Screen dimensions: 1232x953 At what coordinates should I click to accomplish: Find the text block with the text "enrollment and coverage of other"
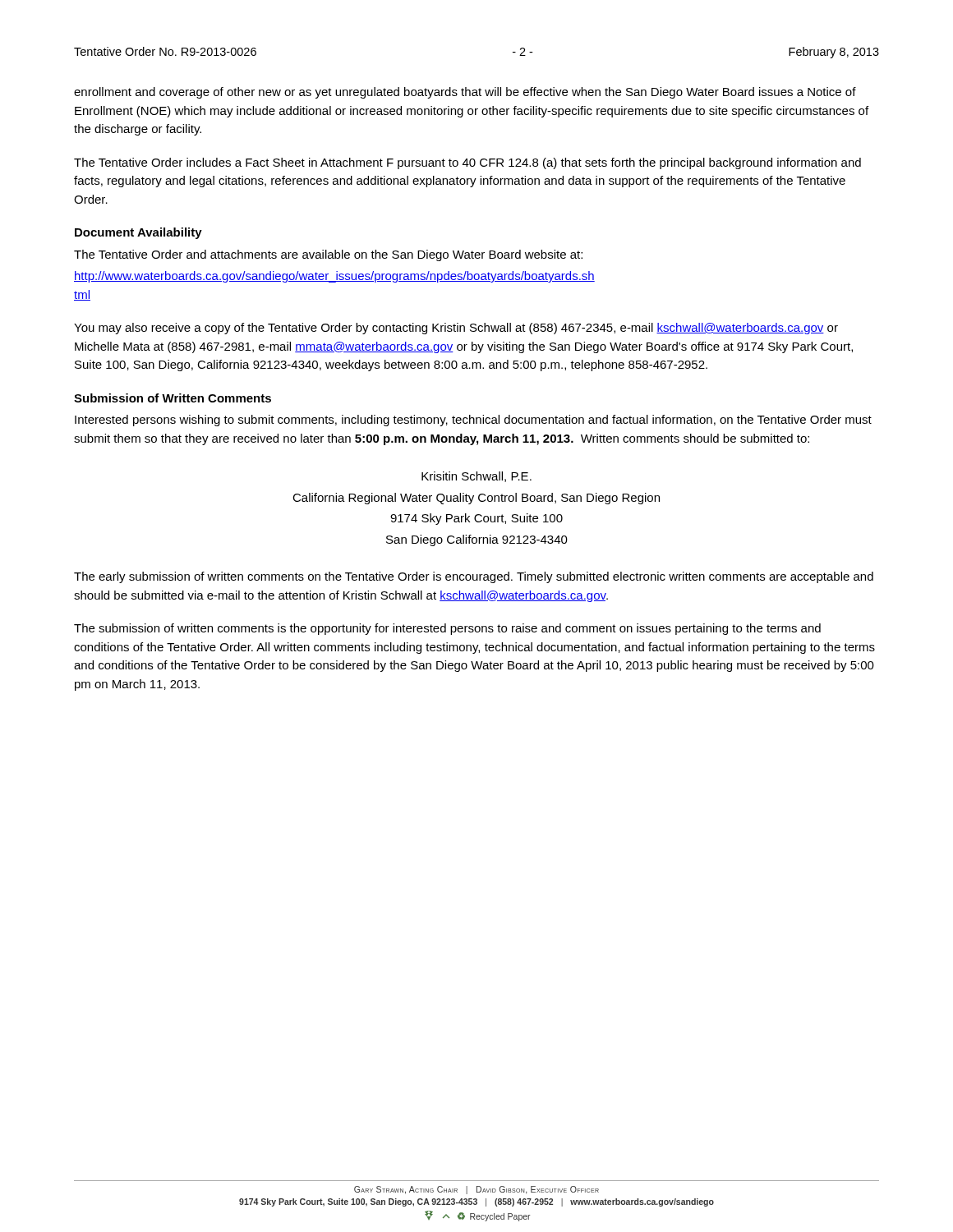[x=476, y=111]
